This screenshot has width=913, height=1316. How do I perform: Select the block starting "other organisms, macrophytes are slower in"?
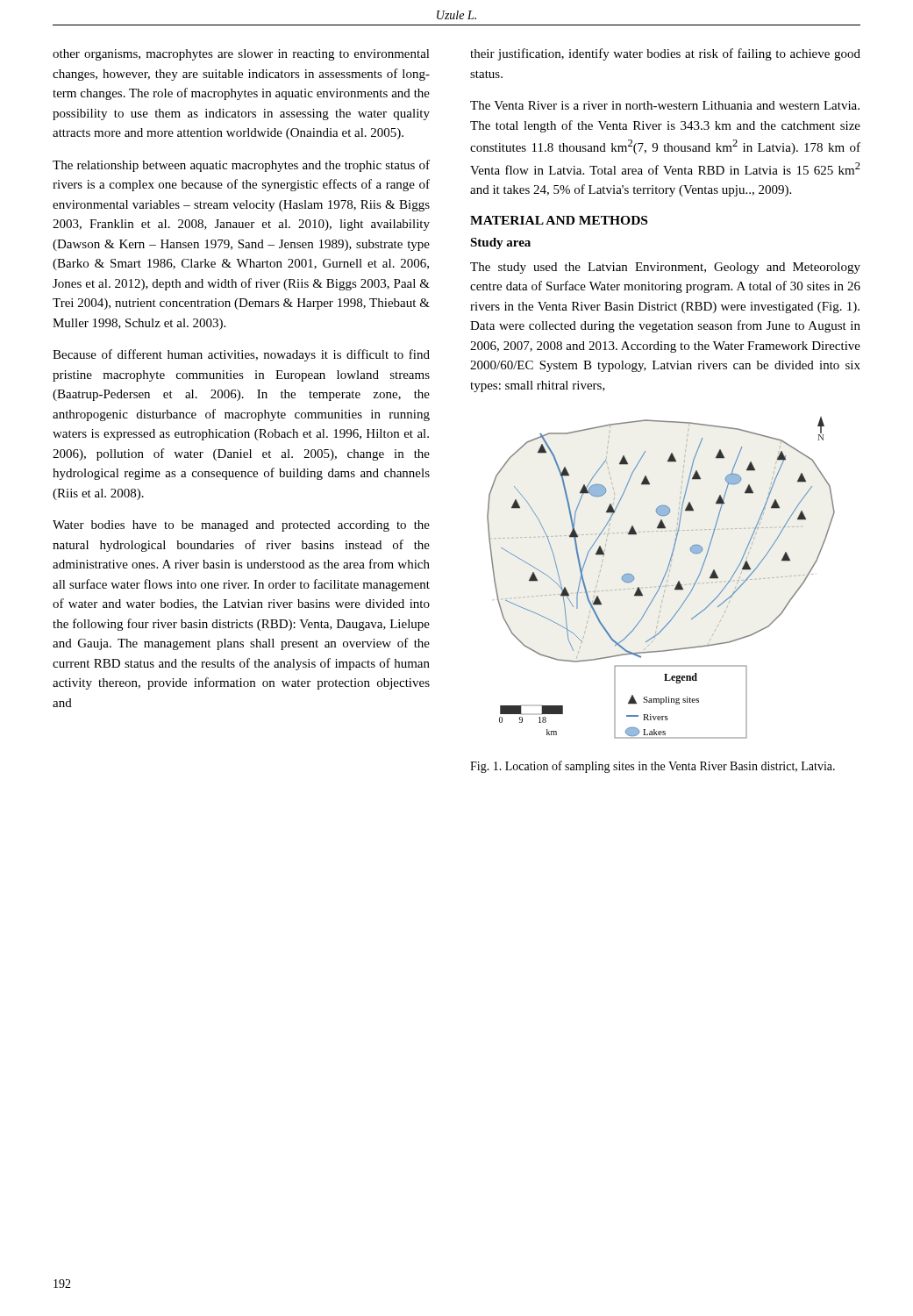241,93
